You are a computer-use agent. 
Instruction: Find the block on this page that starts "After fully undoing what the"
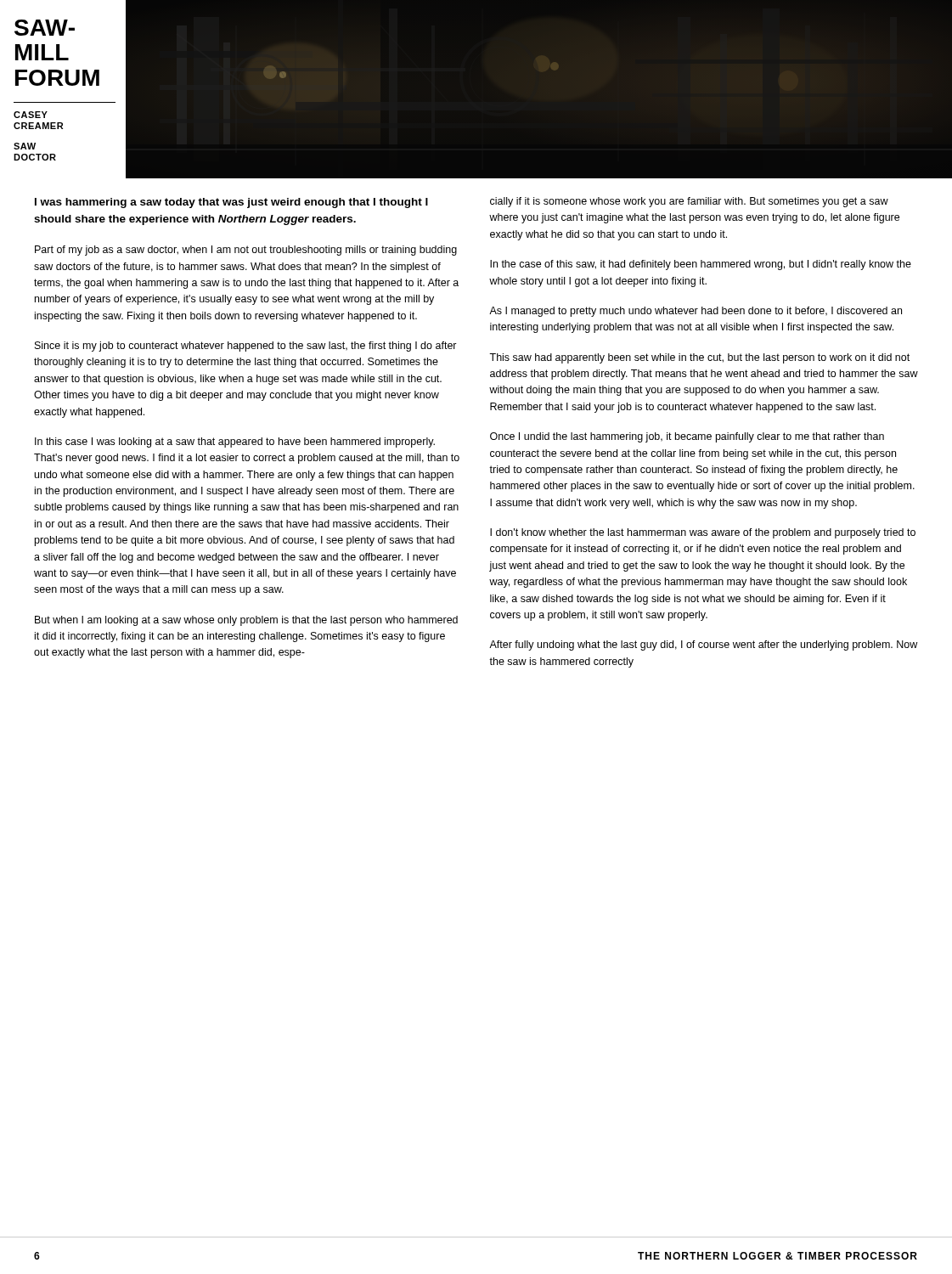(703, 653)
